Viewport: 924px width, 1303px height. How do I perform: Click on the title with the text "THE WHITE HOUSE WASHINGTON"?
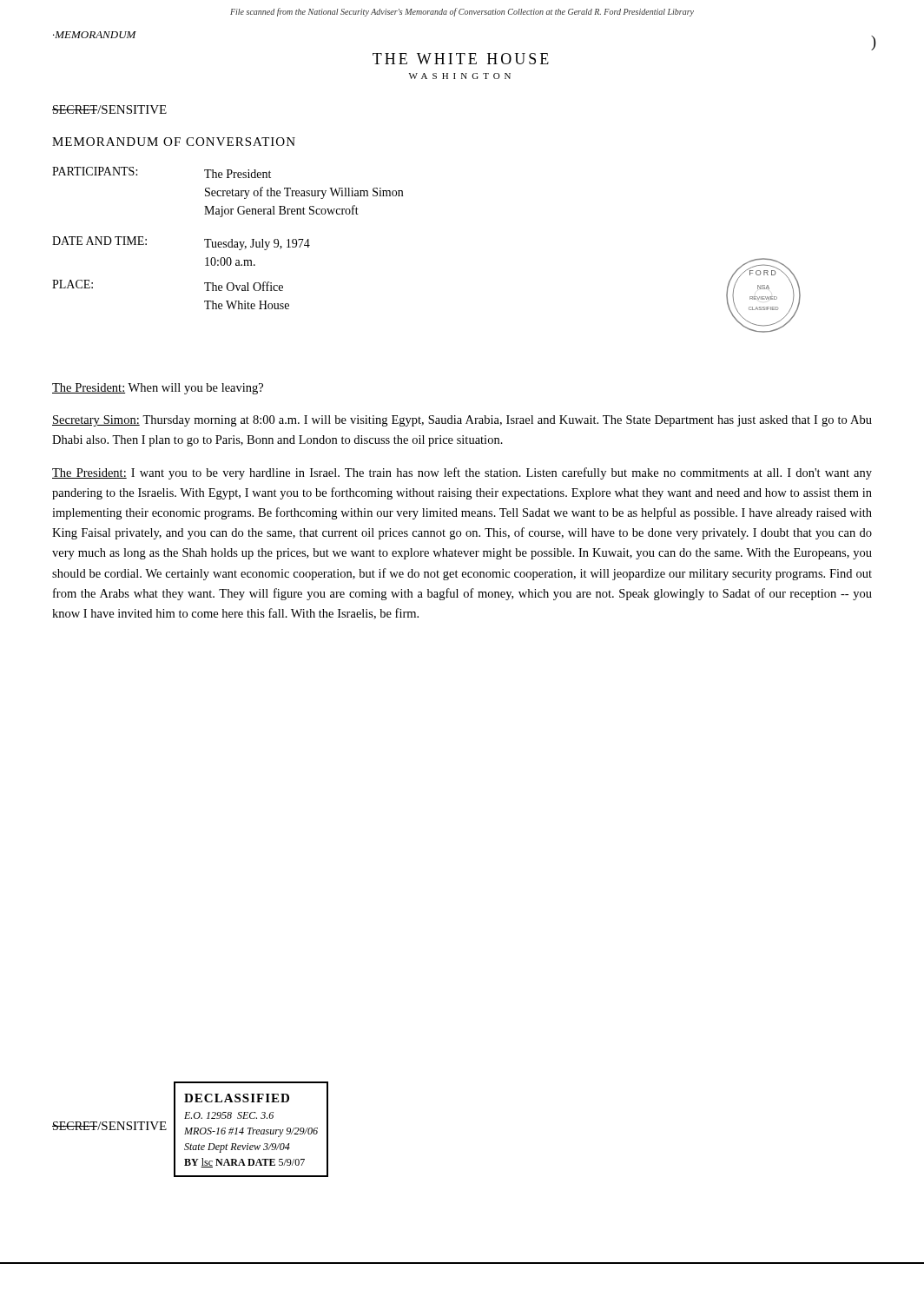pos(462,66)
